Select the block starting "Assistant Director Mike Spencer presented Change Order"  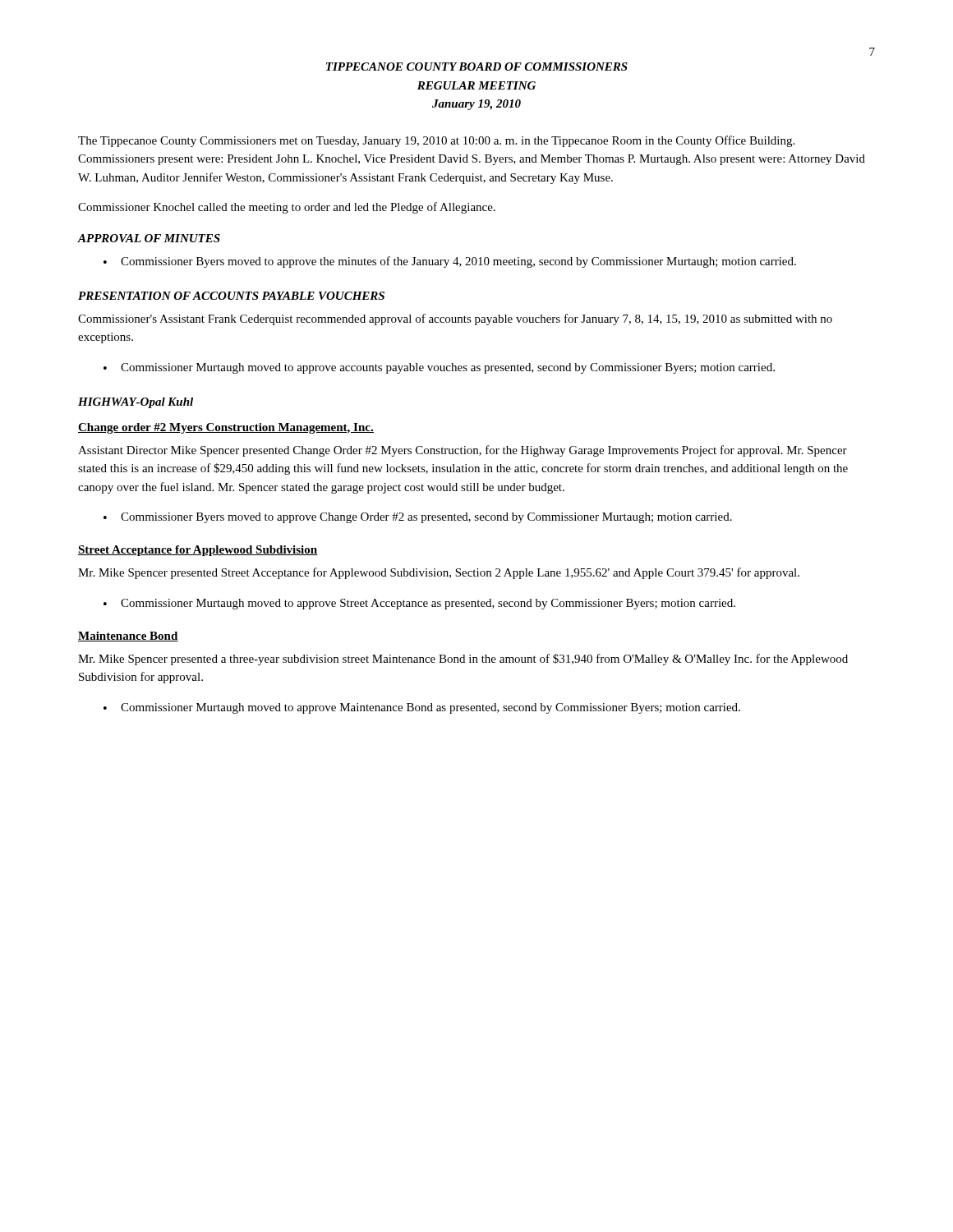point(463,468)
